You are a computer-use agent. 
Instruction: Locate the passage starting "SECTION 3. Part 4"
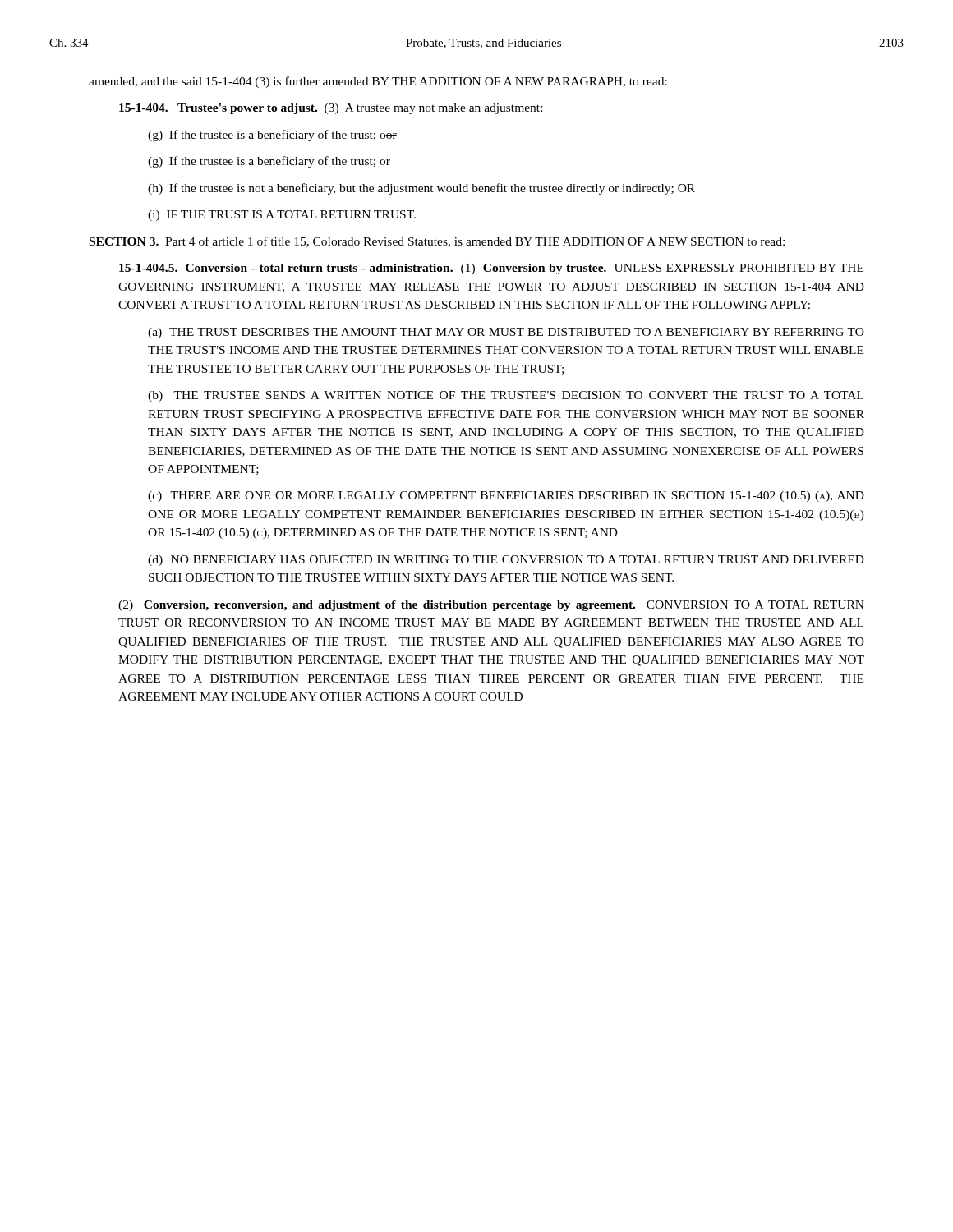click(476, 241)
